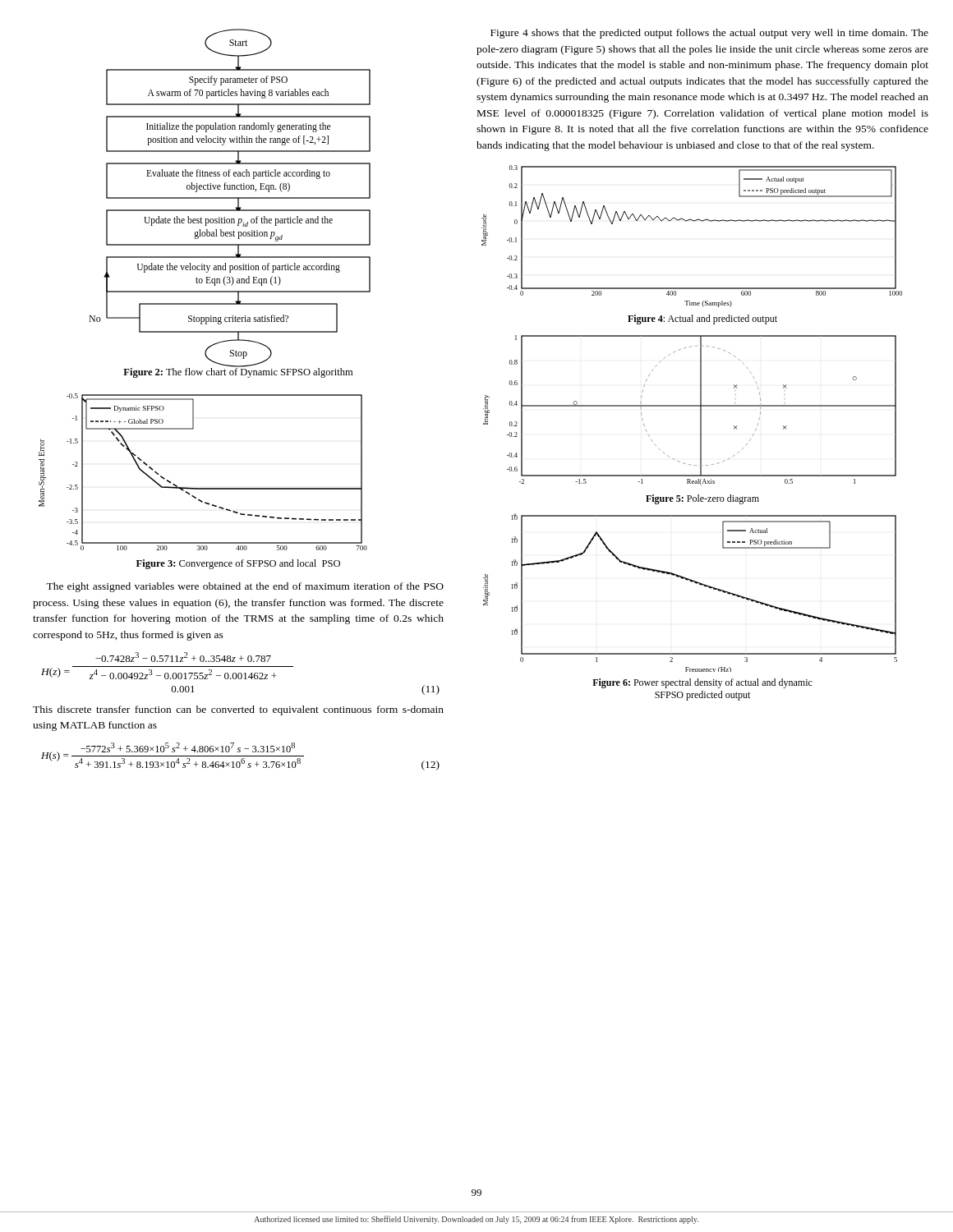Locate the flowchart

pyautogui.click(x=238, y=193)
